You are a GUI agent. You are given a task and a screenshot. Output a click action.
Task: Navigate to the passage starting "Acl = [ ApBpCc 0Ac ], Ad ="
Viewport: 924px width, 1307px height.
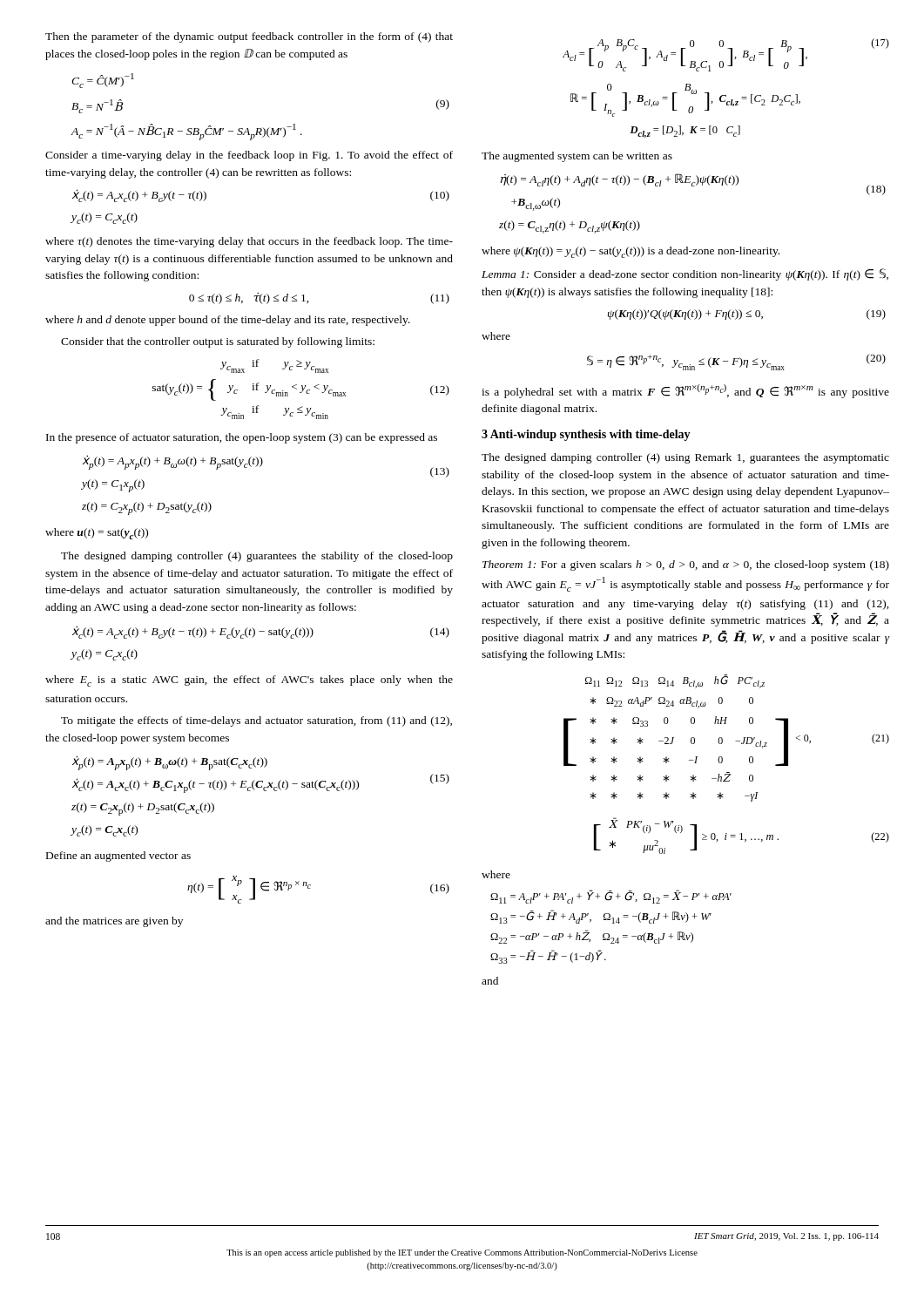(685, 87)
